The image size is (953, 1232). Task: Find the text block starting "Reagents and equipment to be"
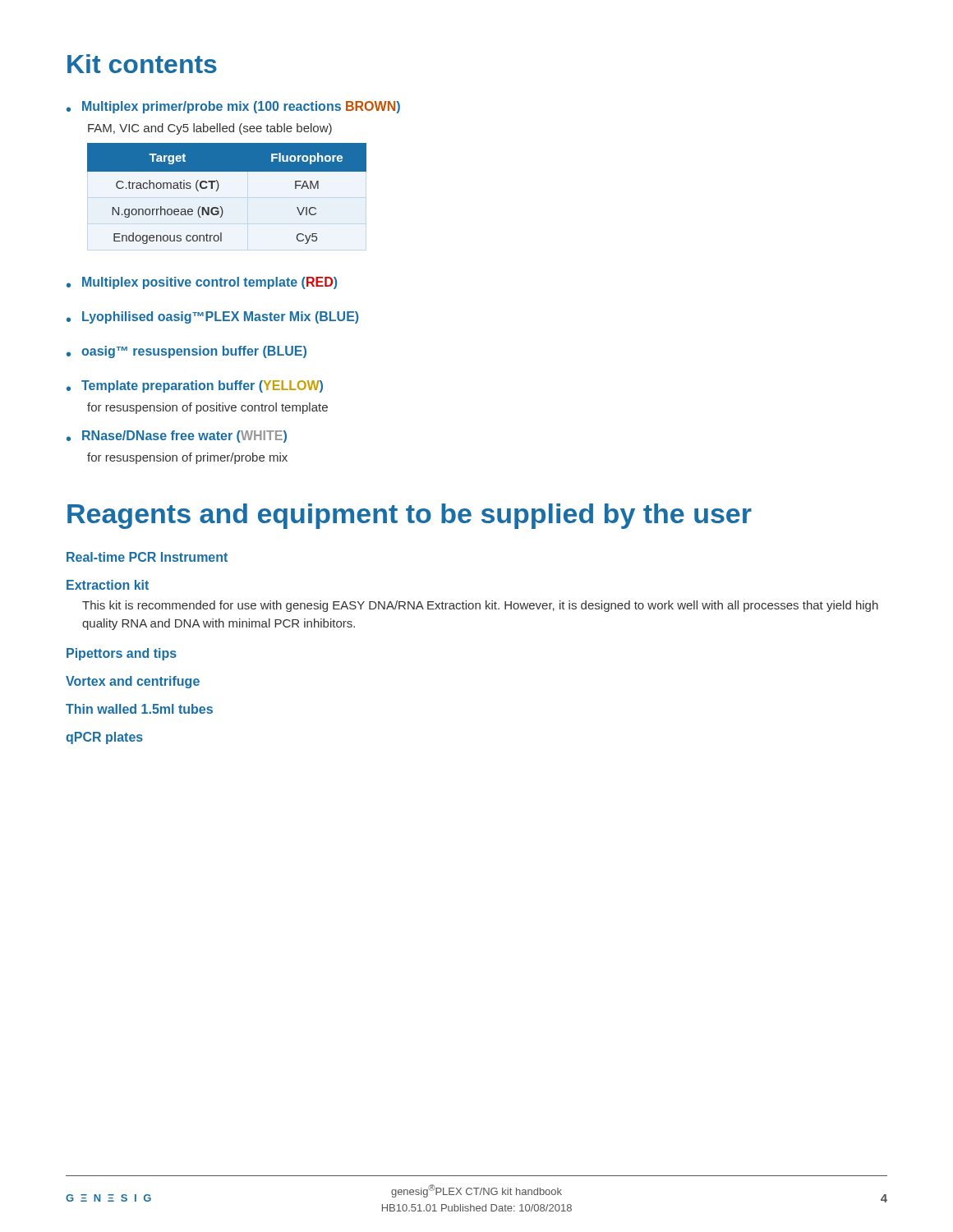[x=476, y=514]
